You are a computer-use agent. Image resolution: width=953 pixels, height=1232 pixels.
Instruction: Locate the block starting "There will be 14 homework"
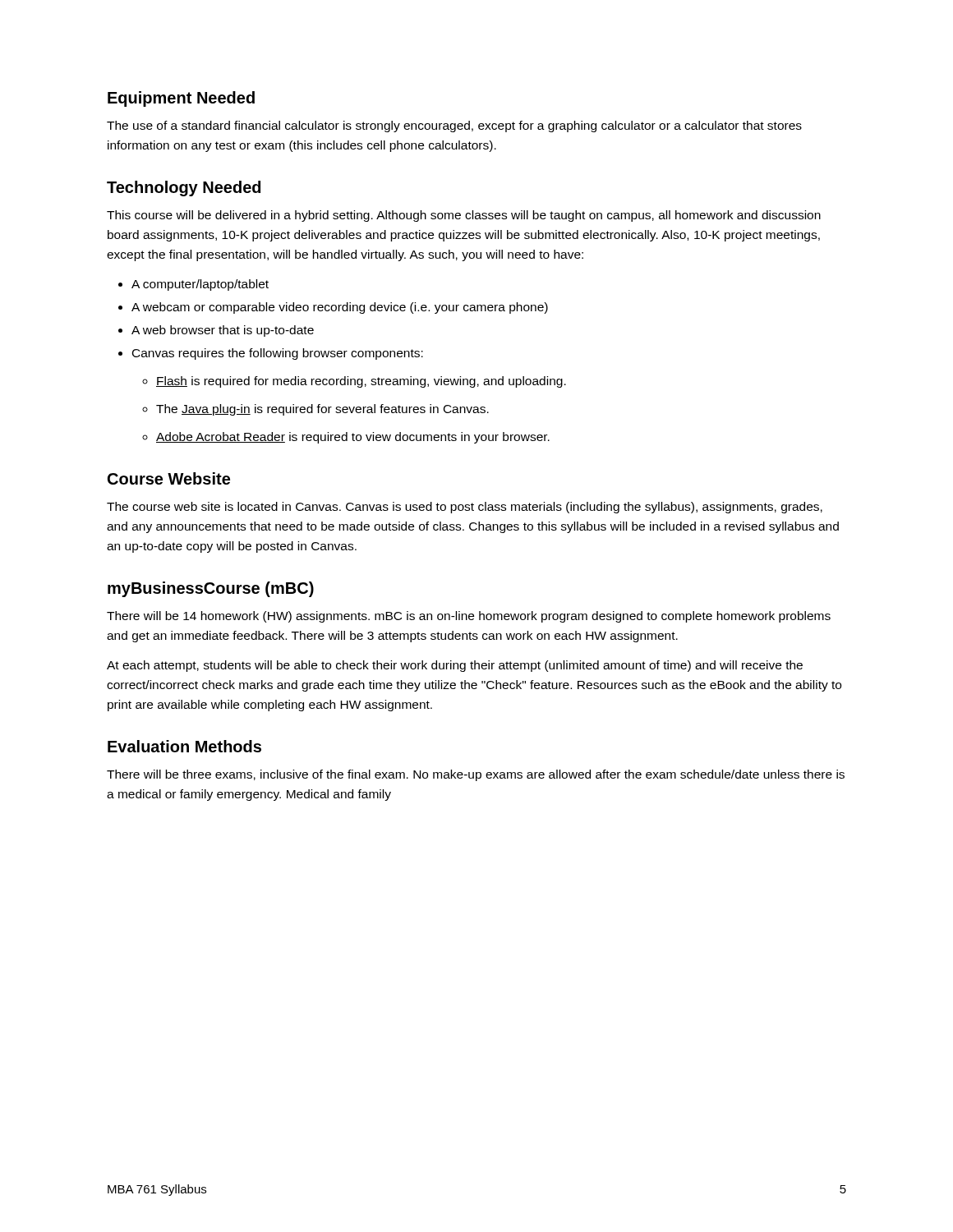(x=469, y=626)
